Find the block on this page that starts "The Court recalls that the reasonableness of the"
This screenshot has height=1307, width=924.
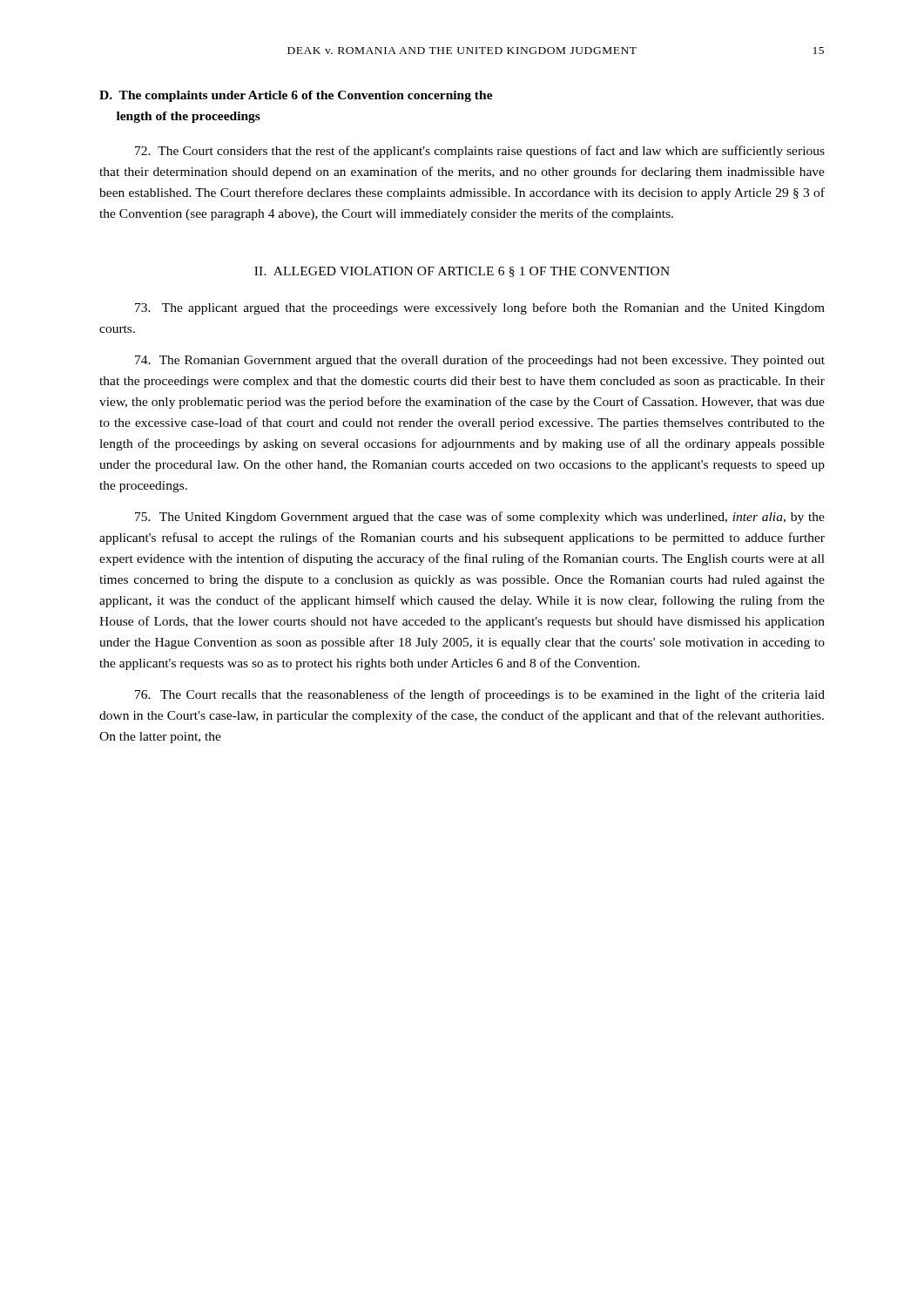(462, 715)
